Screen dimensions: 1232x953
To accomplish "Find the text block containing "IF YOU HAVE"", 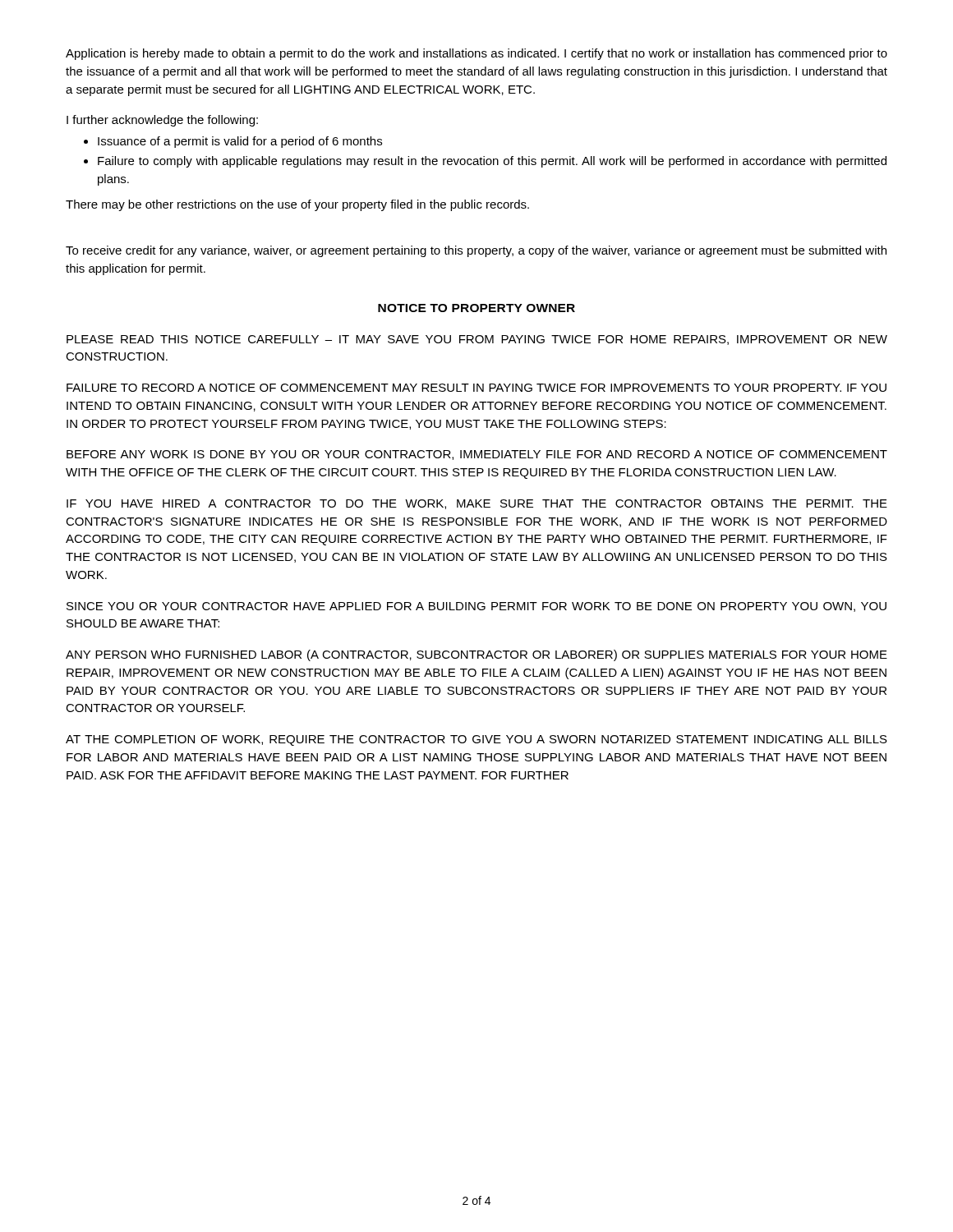I will tap(476, 539).
